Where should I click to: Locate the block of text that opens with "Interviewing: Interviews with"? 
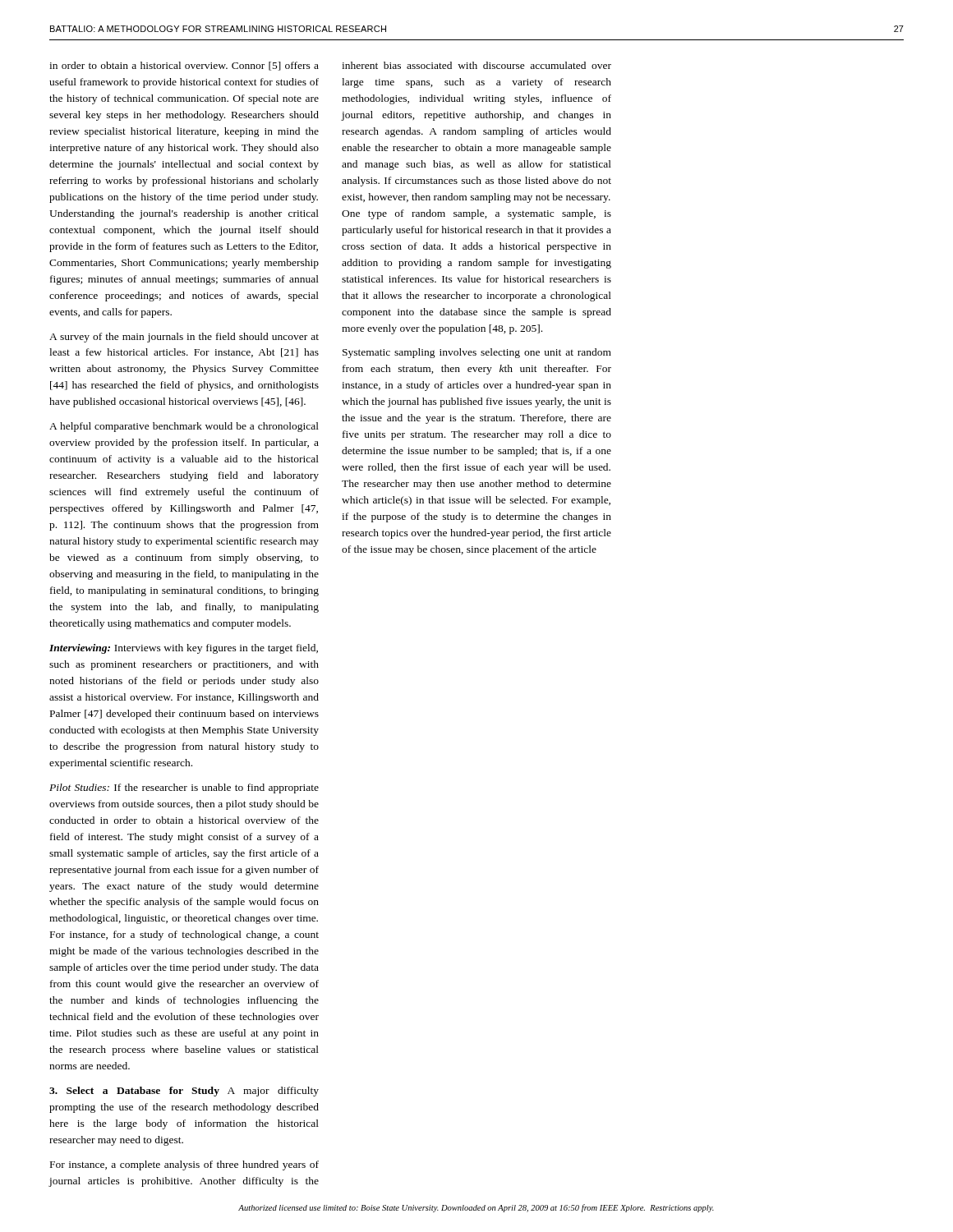tap(184, 705)
